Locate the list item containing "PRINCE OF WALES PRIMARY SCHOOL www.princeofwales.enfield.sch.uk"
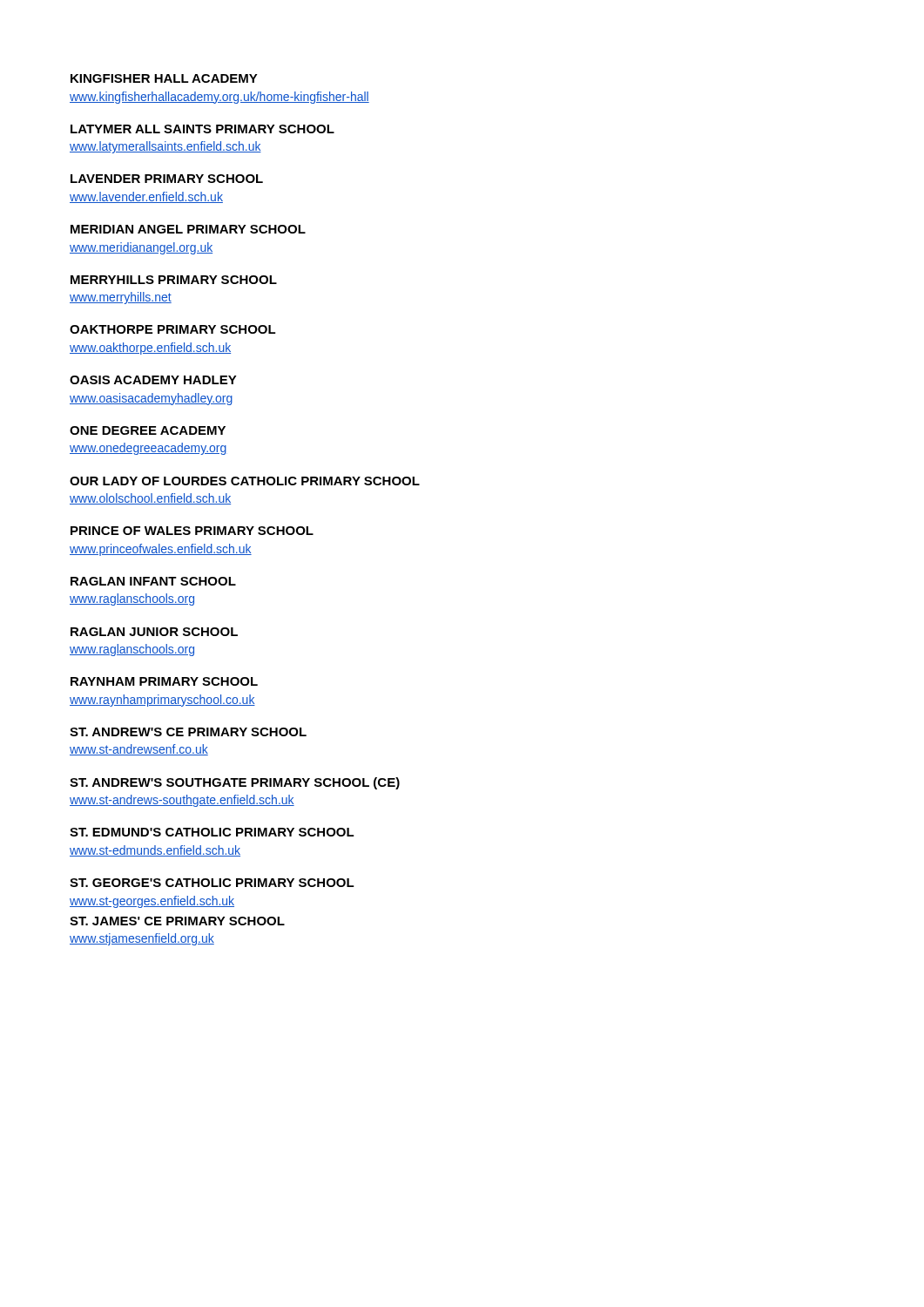This screenshot has height=1307, width=924. point(192,531)
